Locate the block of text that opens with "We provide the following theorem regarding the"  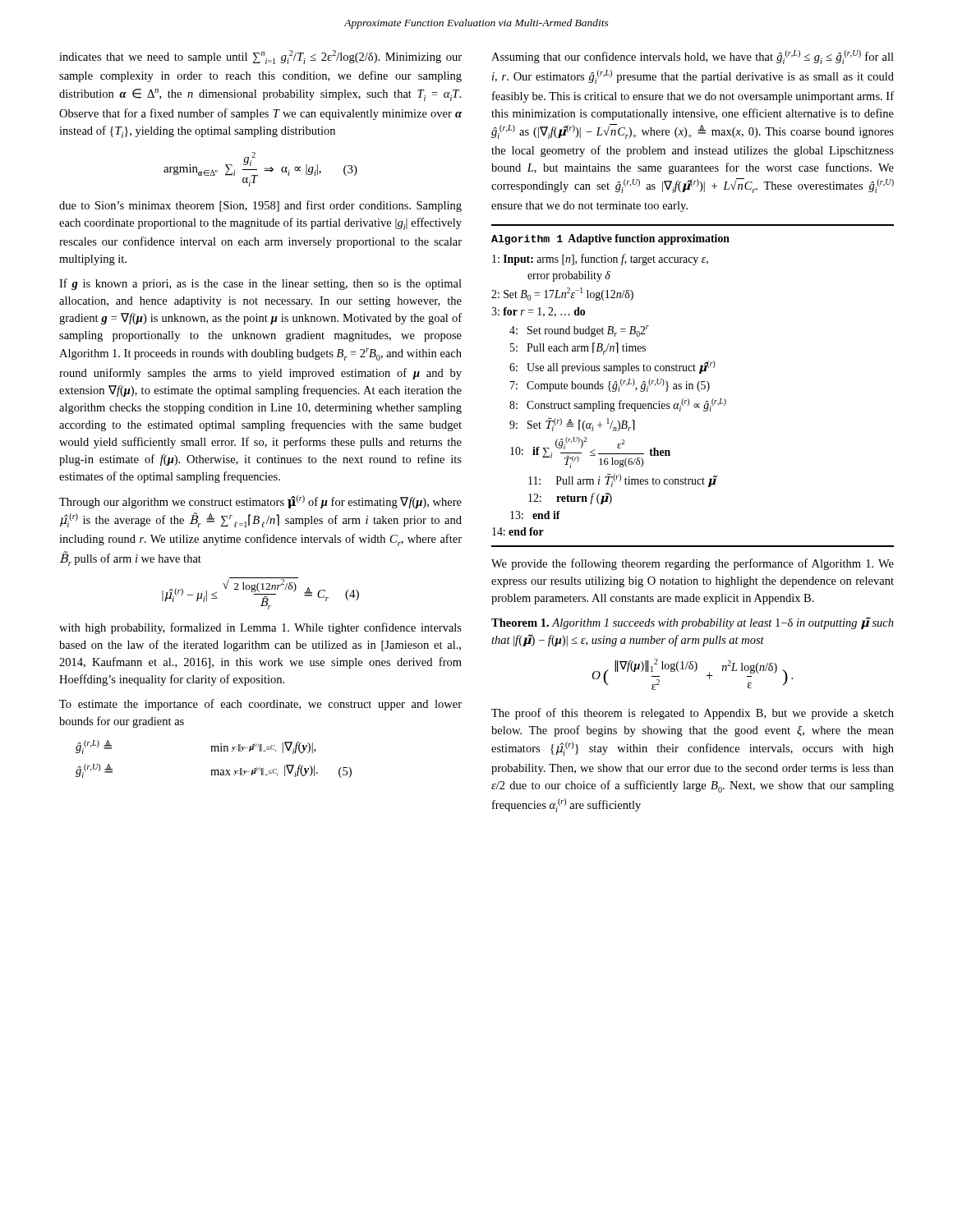[693, 581]
